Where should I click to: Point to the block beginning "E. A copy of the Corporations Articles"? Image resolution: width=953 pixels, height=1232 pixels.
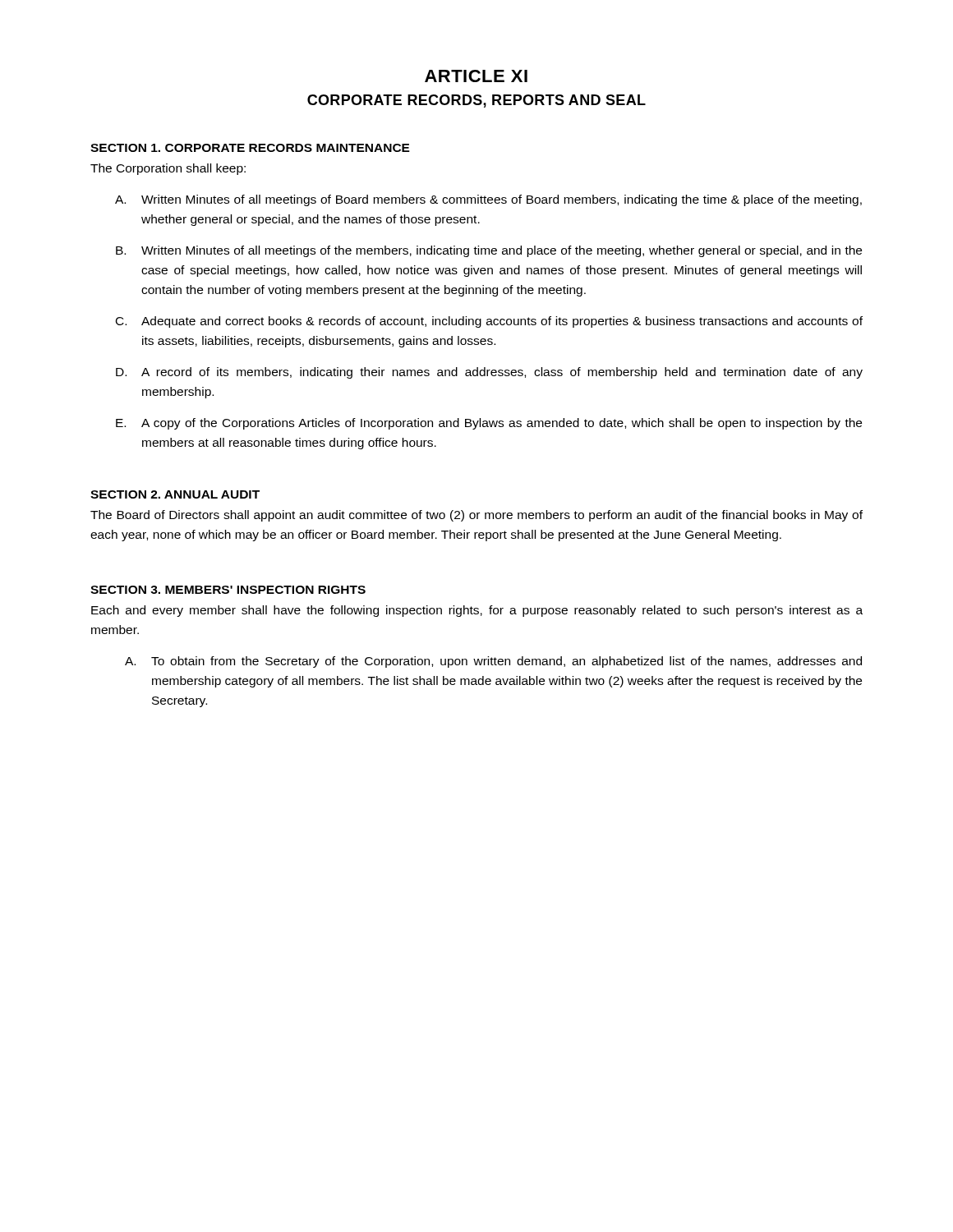pyautogui.click(x=489, y=433)
